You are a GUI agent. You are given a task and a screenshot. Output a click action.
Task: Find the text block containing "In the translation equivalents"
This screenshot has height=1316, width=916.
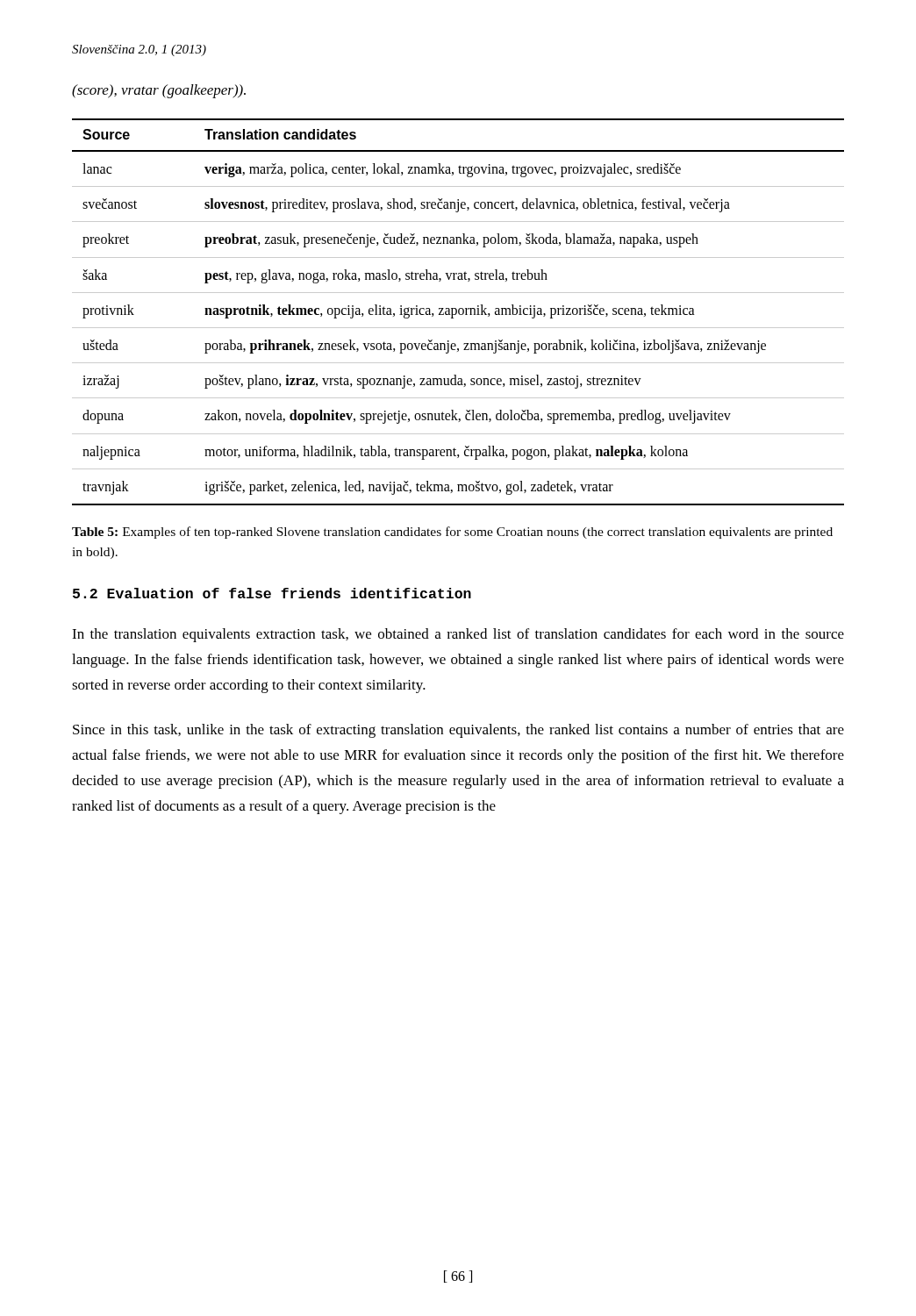[x=458, y=660]
